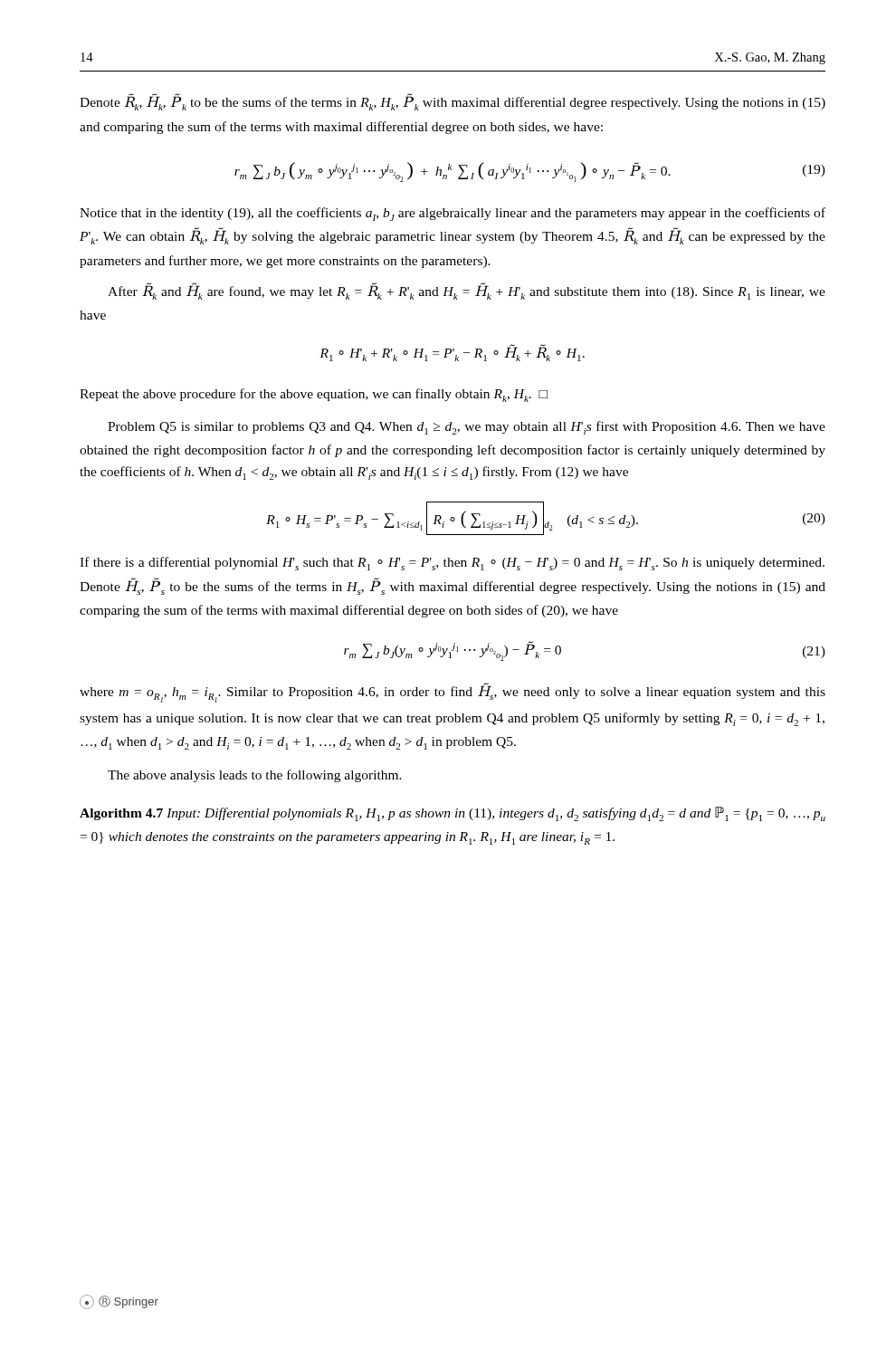Find the text starting "Repeat the above procedure for the above"
The height and width of the screenshot is (1358, 896).
(x=453, y=395)
